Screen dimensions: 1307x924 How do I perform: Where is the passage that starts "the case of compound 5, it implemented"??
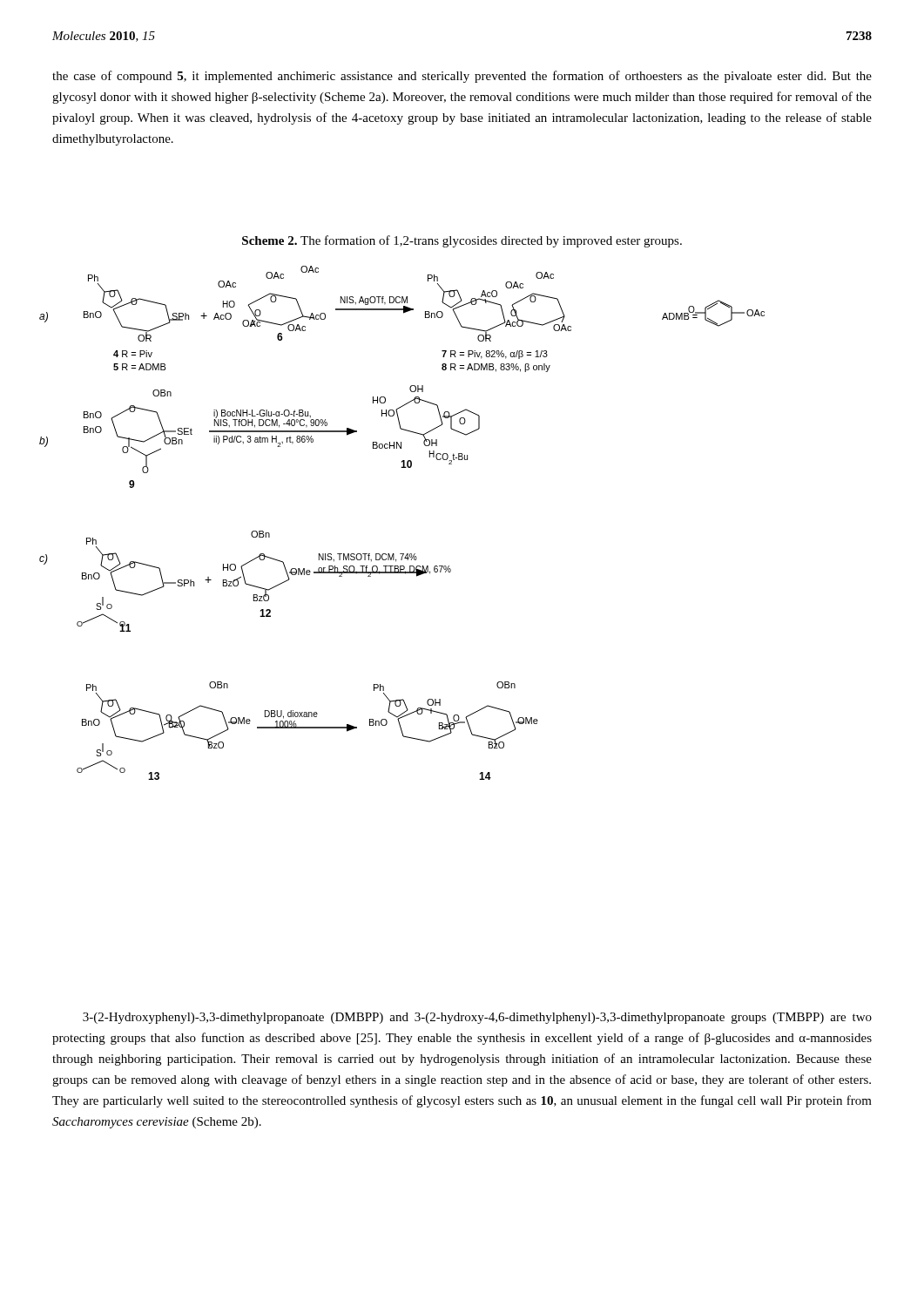(x=462, y=107)
